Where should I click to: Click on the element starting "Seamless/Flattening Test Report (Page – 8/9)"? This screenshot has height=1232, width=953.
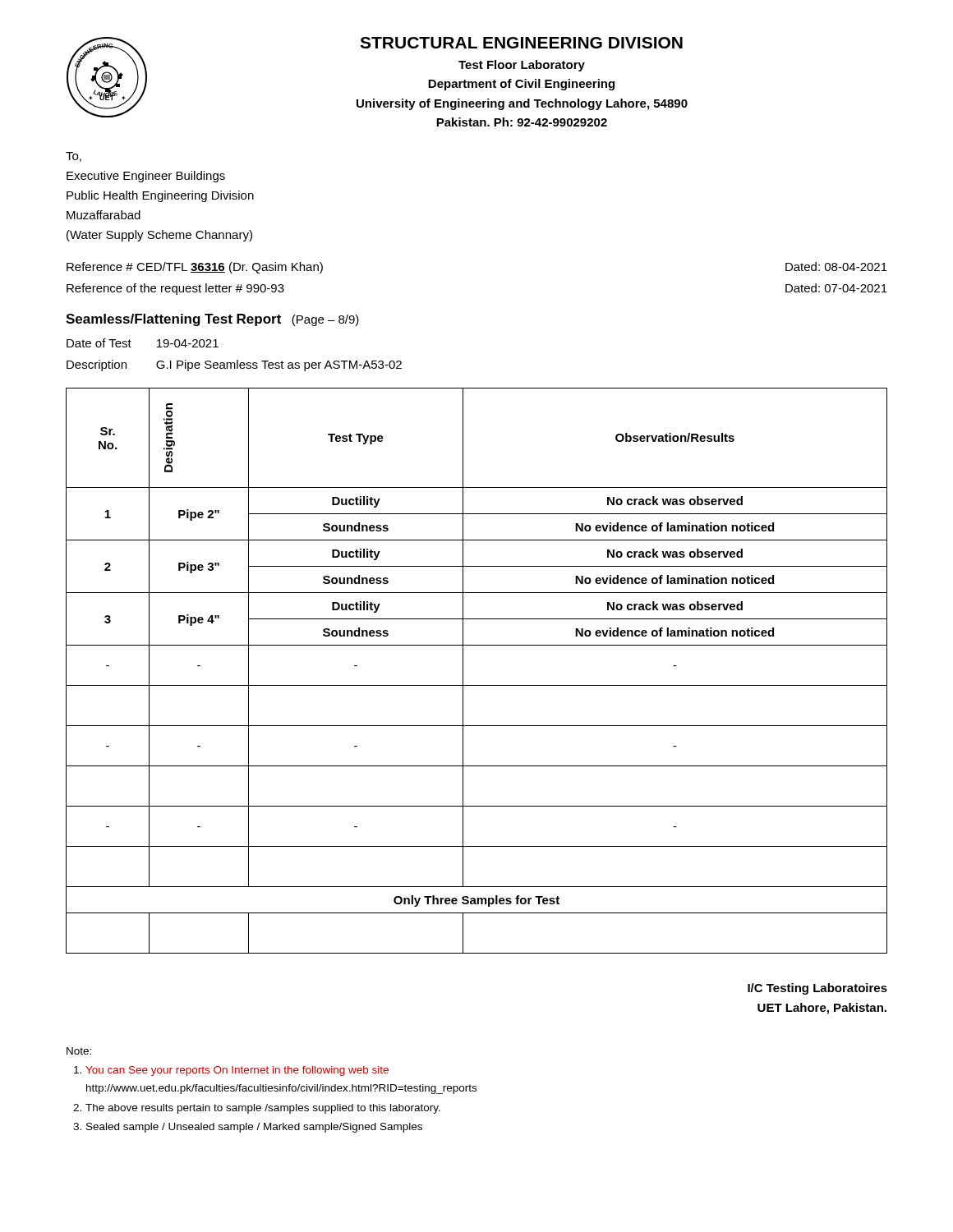click(213, 319)
